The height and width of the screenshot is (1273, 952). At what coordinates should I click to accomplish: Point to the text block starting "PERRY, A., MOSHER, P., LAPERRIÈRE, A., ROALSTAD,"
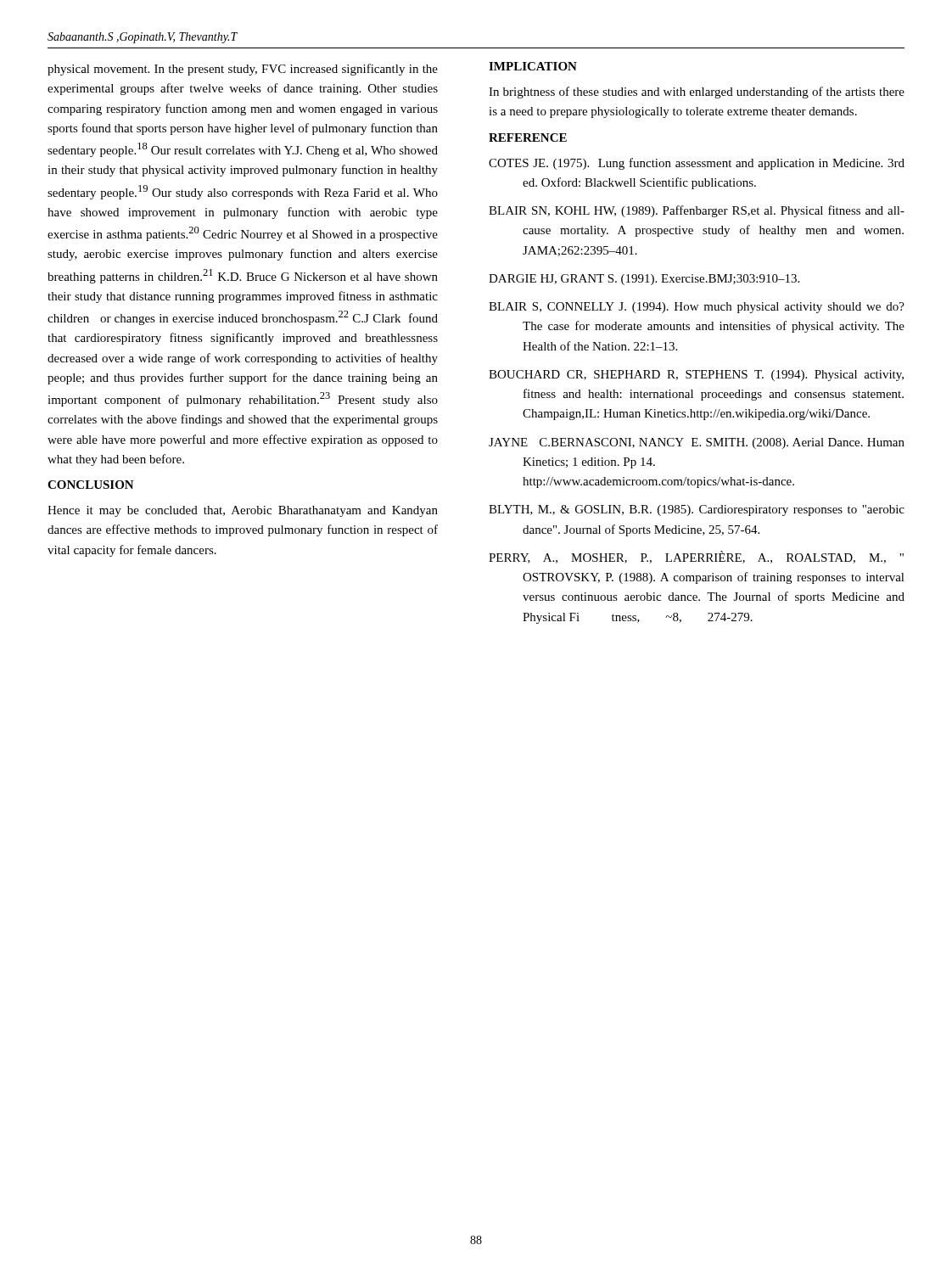[697, 587]
